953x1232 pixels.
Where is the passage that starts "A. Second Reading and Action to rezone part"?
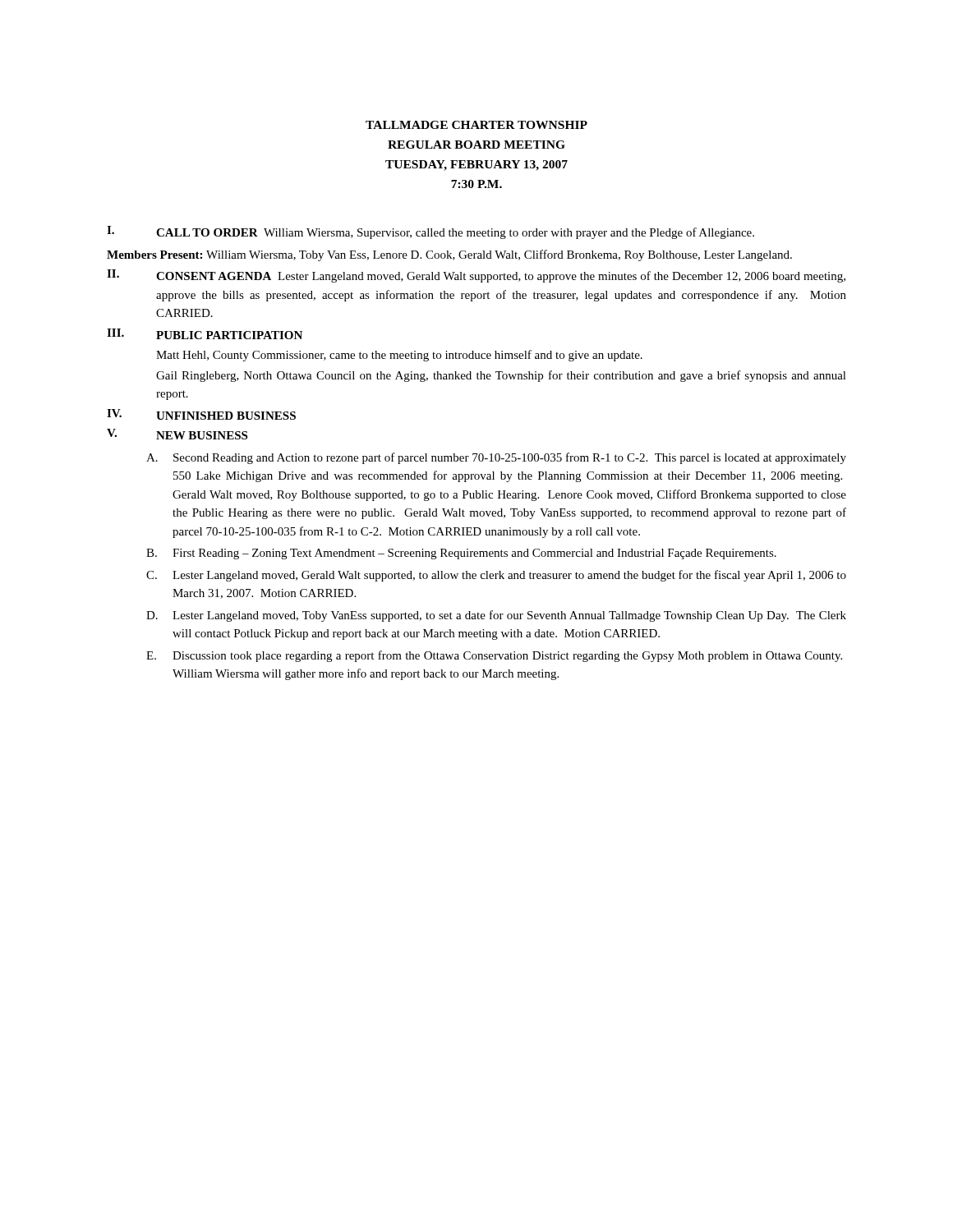(476, 494)
